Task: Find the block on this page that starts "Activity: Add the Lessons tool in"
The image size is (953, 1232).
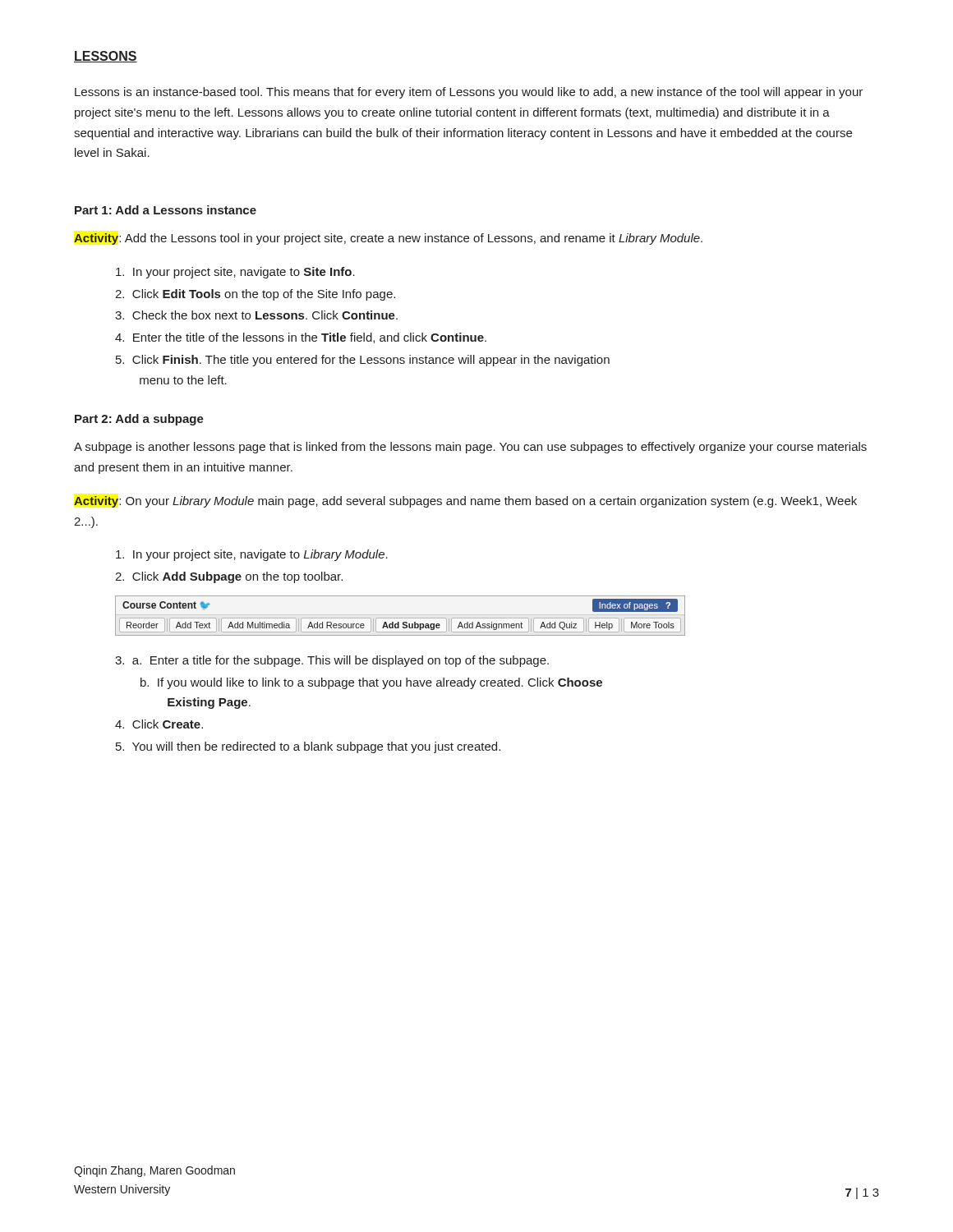Action: (x=389, y=238)
